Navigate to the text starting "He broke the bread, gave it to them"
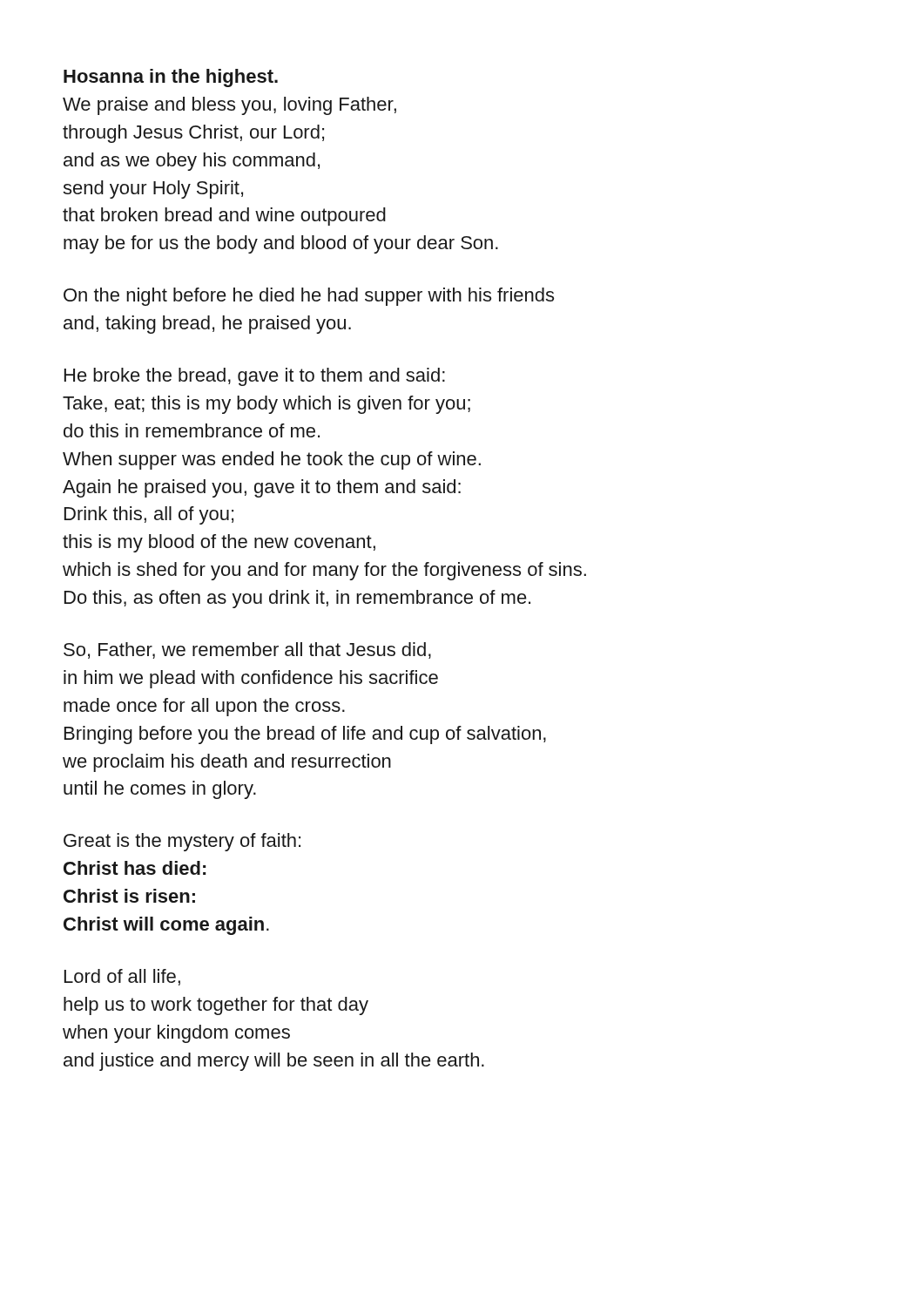The image size is (924, 1307). tap(462, 487)
